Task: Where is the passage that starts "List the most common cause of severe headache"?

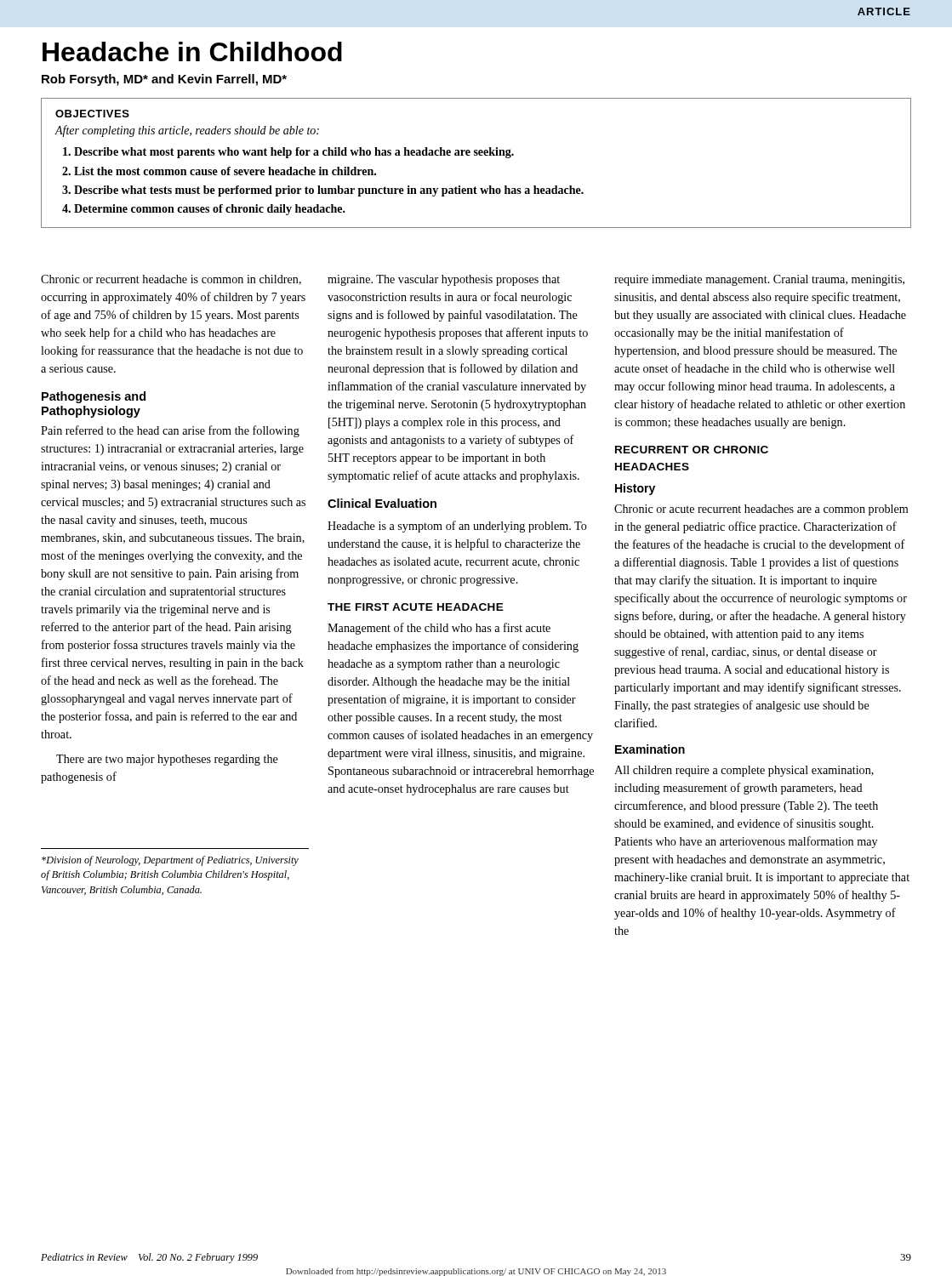Action: (x=225, y=171)
